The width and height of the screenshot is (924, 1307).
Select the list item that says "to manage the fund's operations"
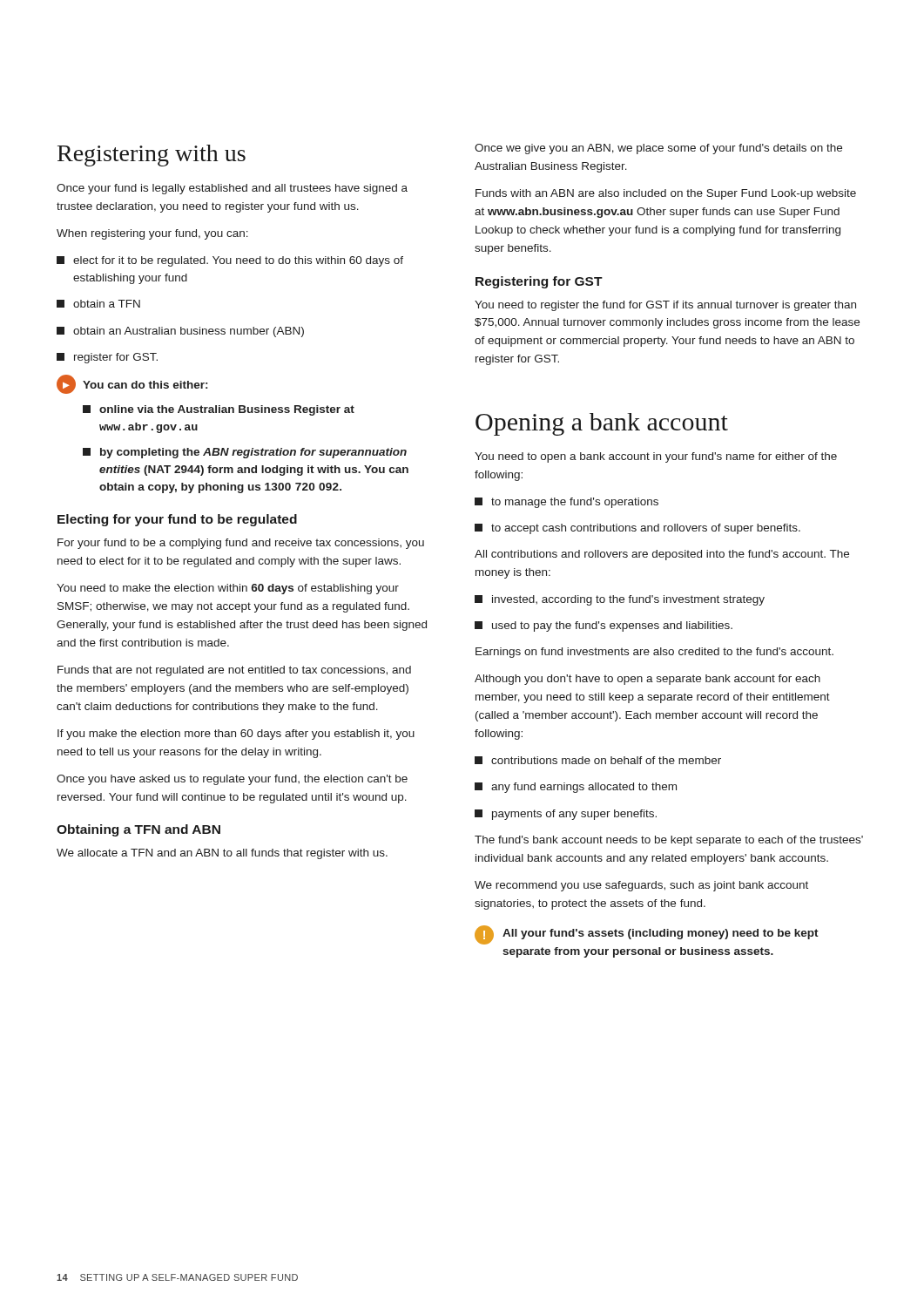pyautogui.click(x=567, y=503)
